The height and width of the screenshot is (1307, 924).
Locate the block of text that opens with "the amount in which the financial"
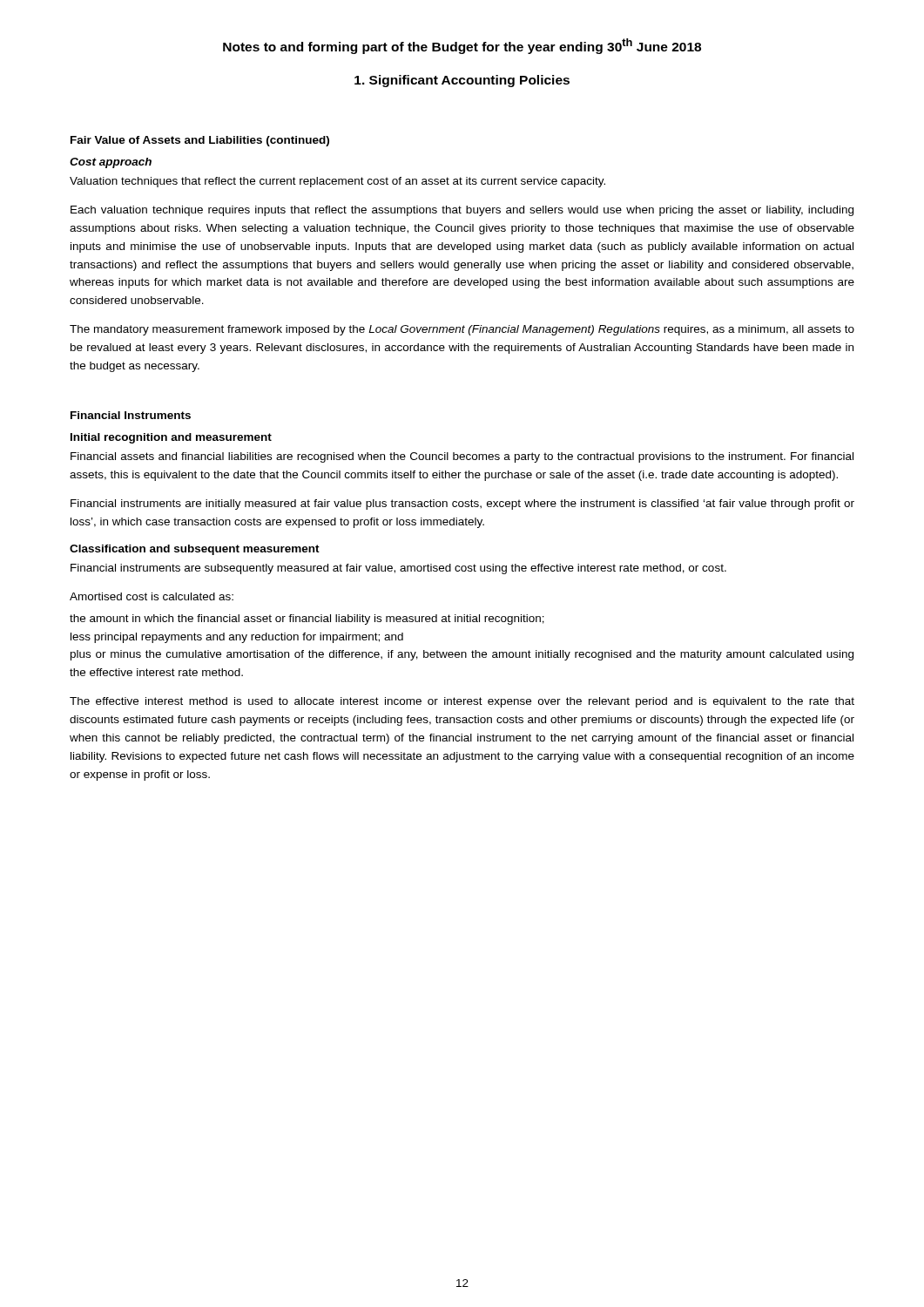point(307,618)
